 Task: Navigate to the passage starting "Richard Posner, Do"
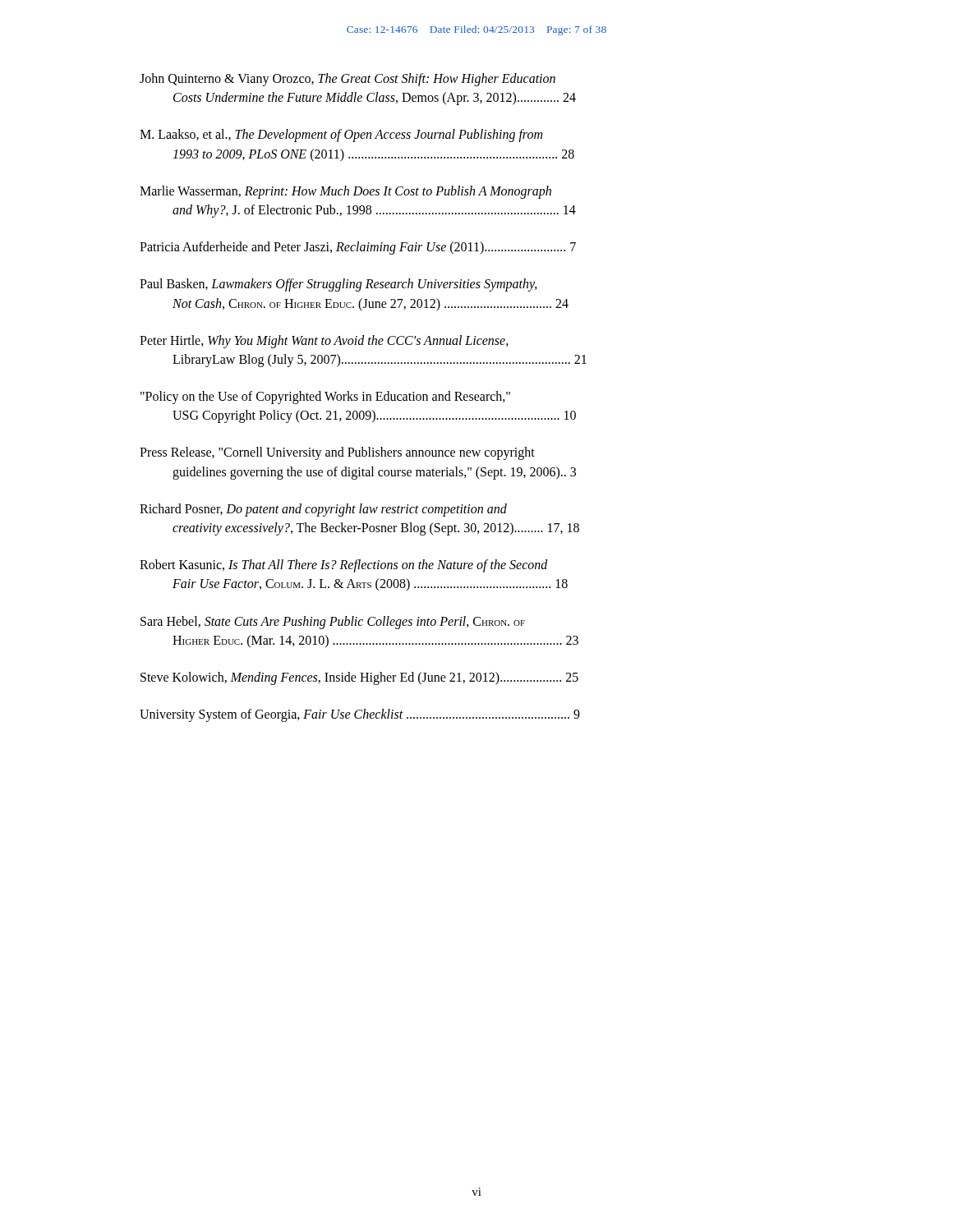(476, 518)
